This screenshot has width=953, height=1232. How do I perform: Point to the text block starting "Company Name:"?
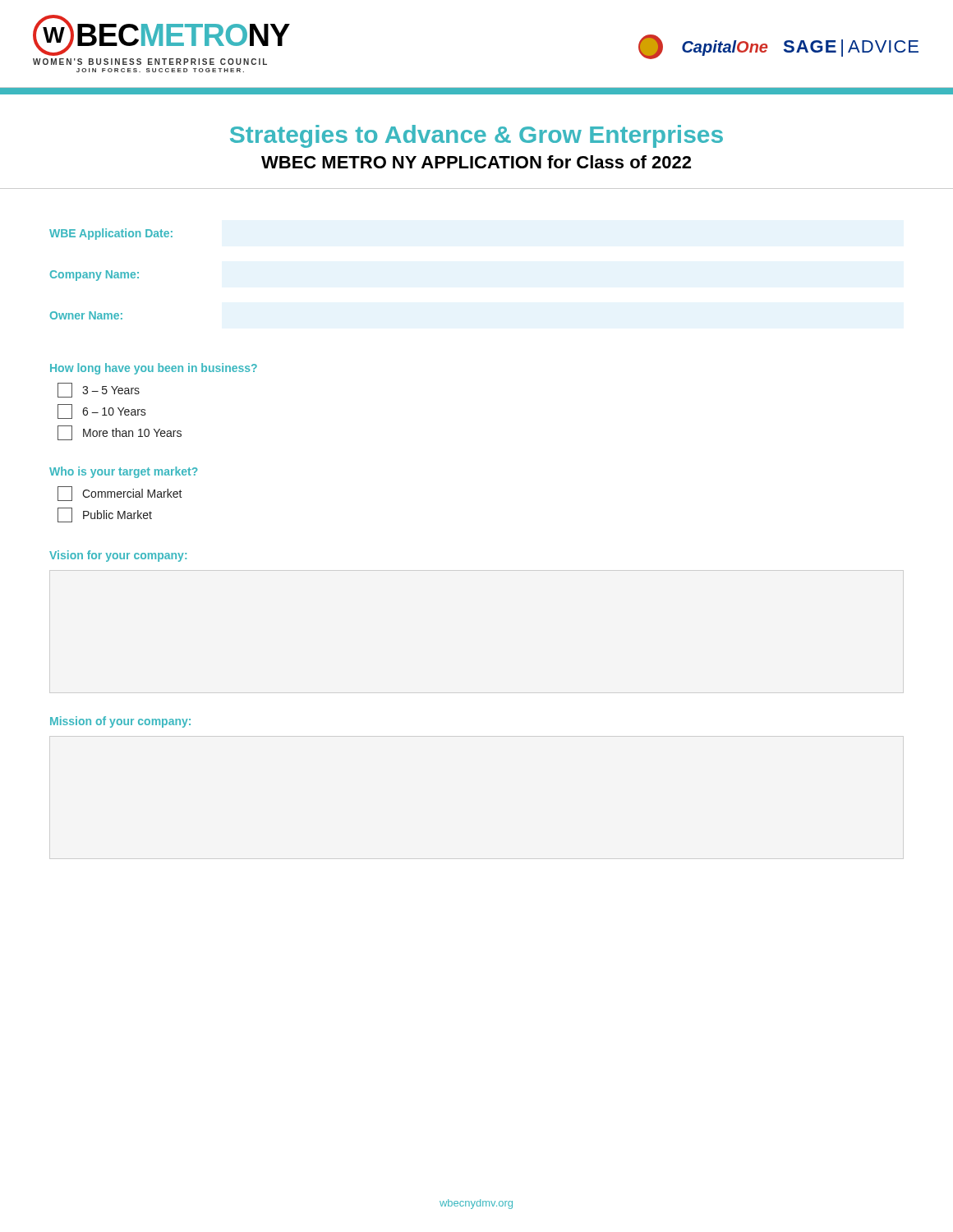click(94, 276)
